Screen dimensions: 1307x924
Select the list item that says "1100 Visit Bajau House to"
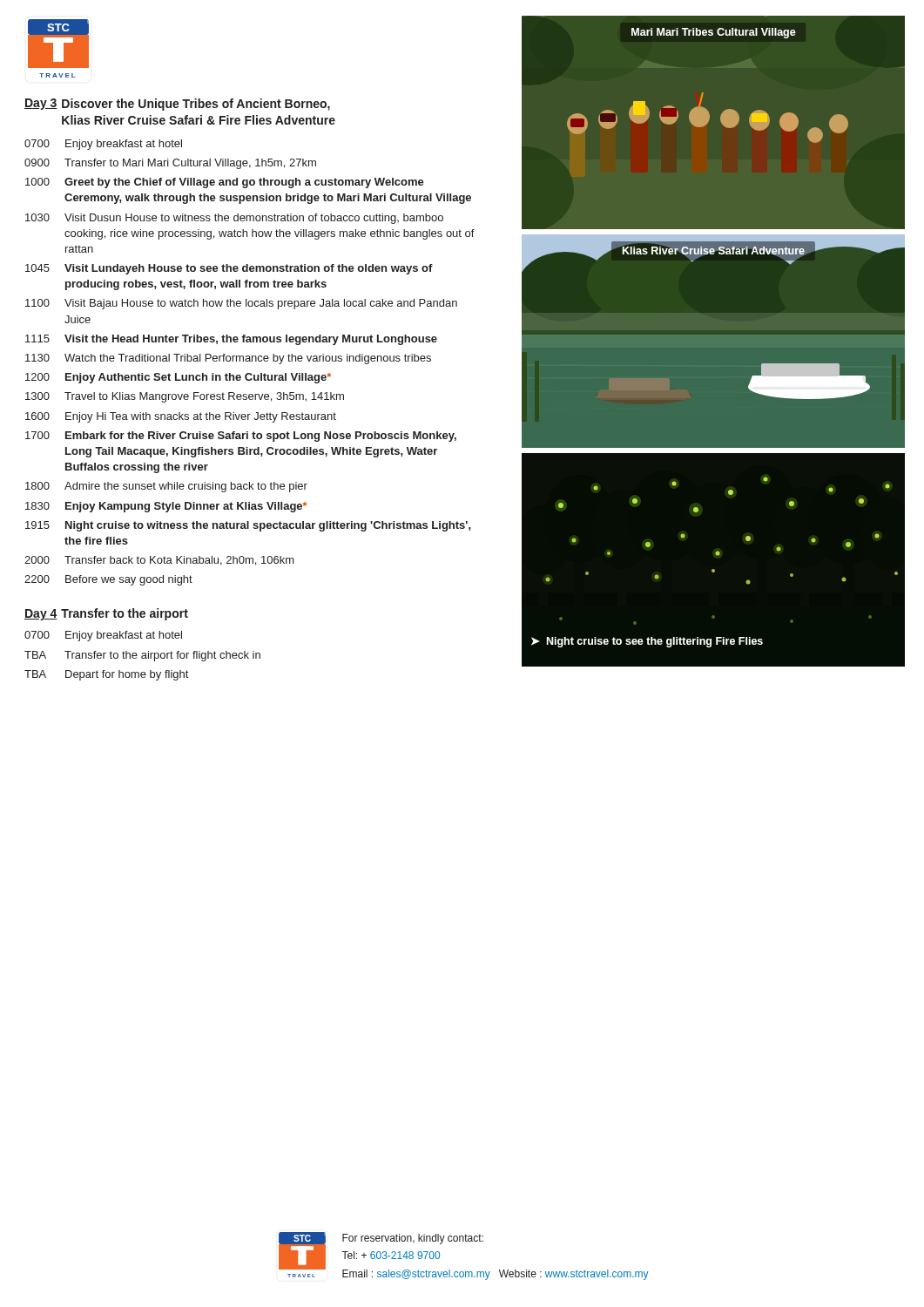(251, 312)
